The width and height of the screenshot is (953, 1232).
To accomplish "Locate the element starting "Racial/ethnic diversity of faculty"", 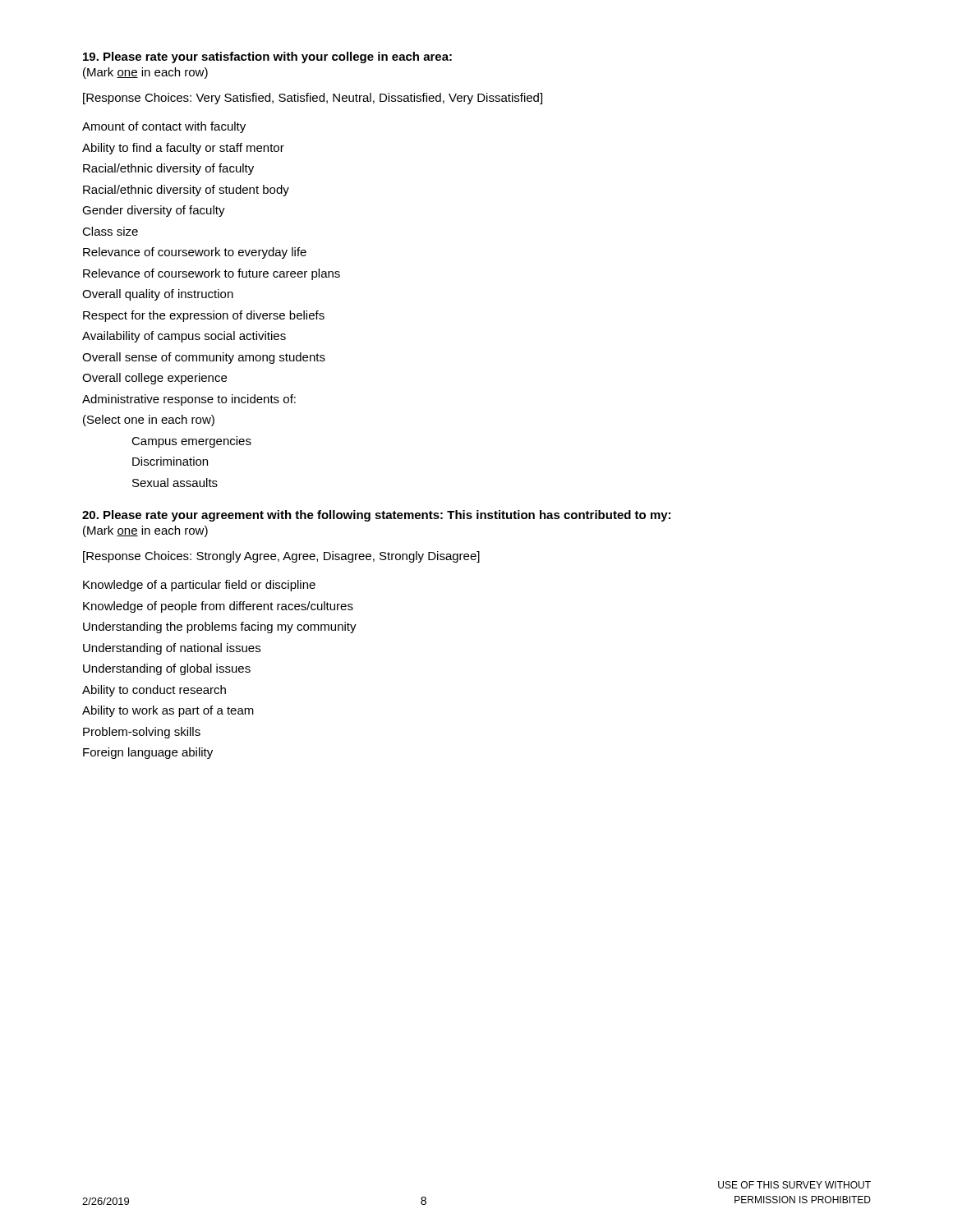I will (x=168, y=168).
